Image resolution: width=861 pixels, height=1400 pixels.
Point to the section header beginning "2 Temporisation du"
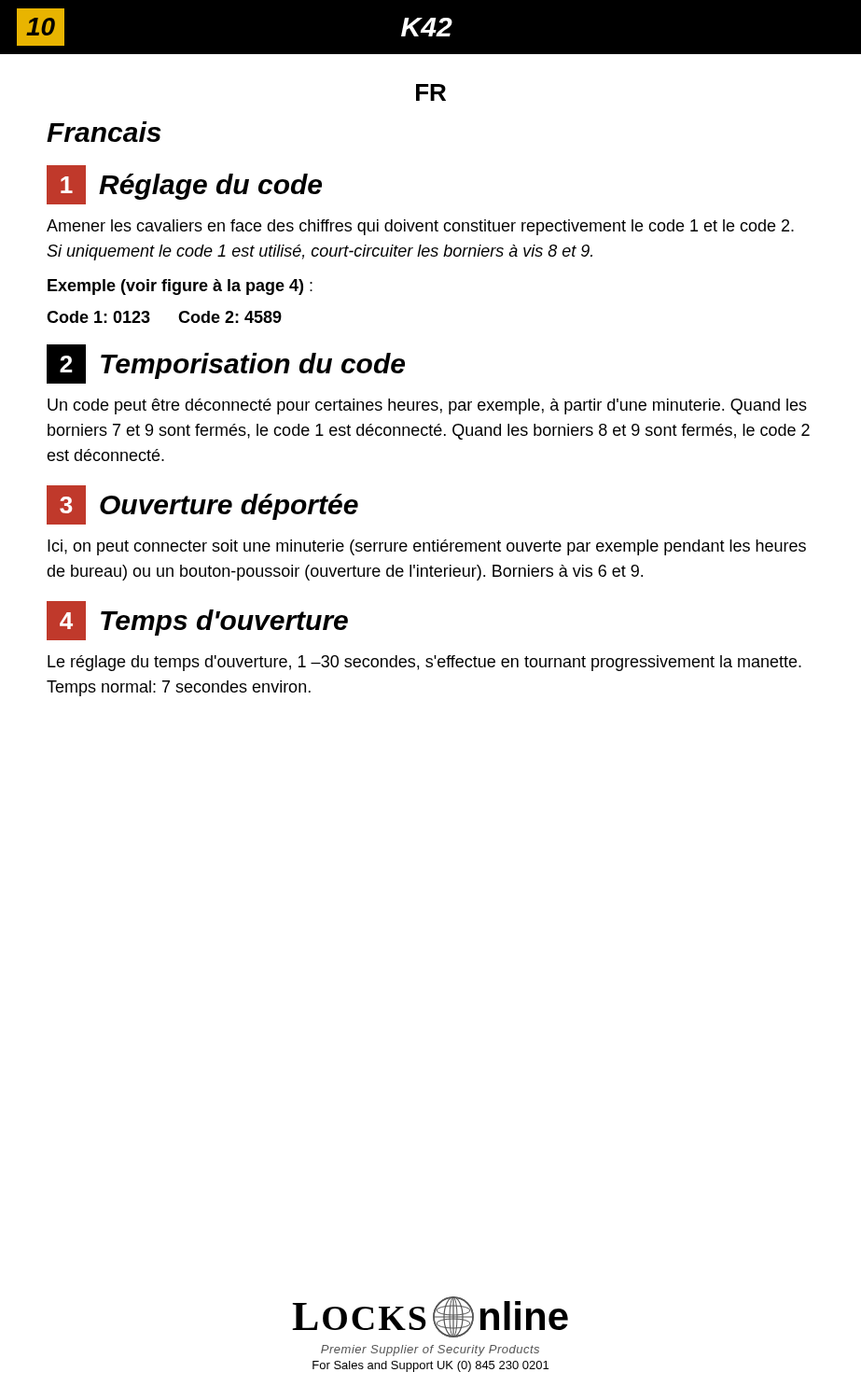(x=226, y=364)
